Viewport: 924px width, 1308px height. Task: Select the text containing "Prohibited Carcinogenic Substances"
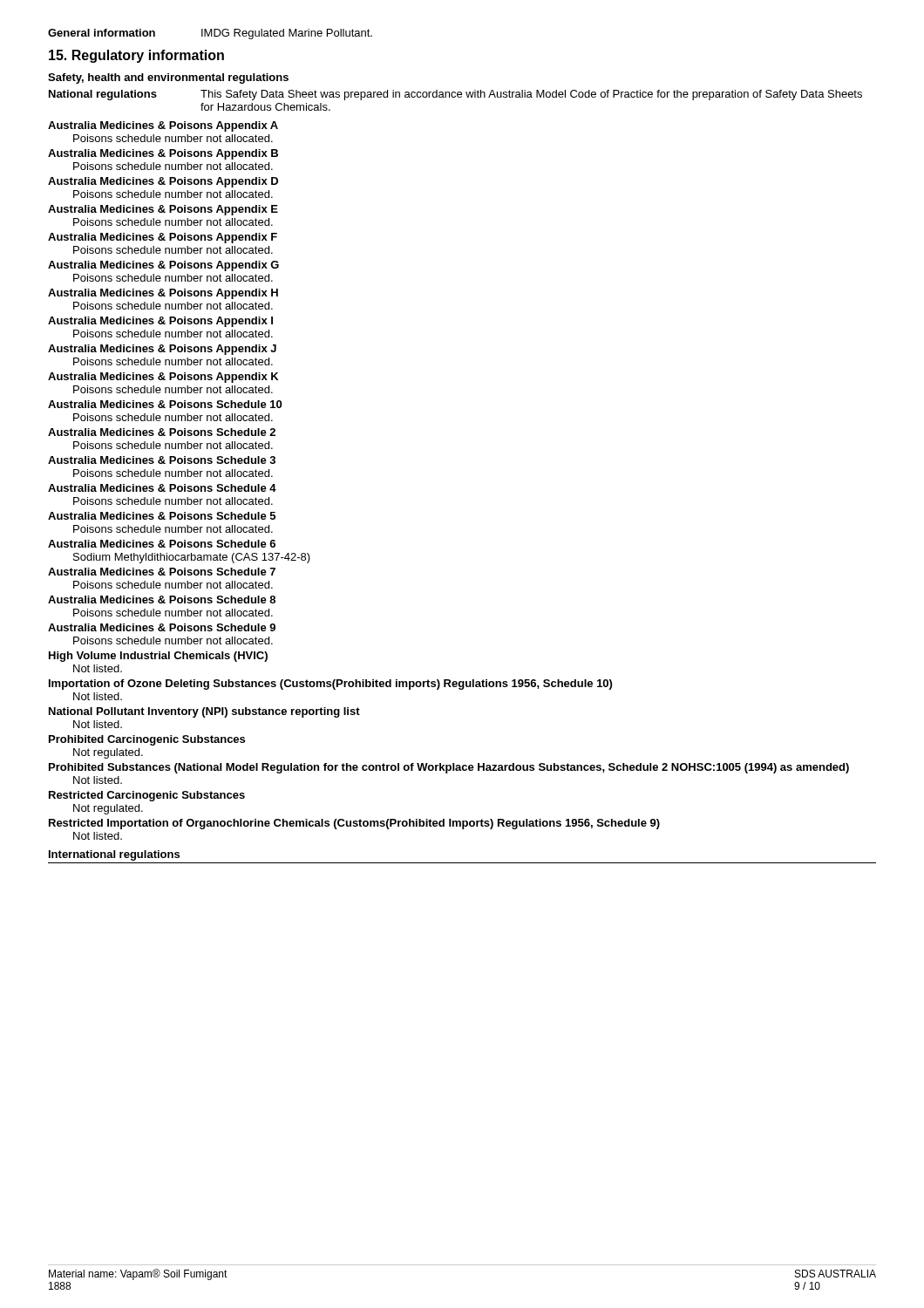[147, 739]
